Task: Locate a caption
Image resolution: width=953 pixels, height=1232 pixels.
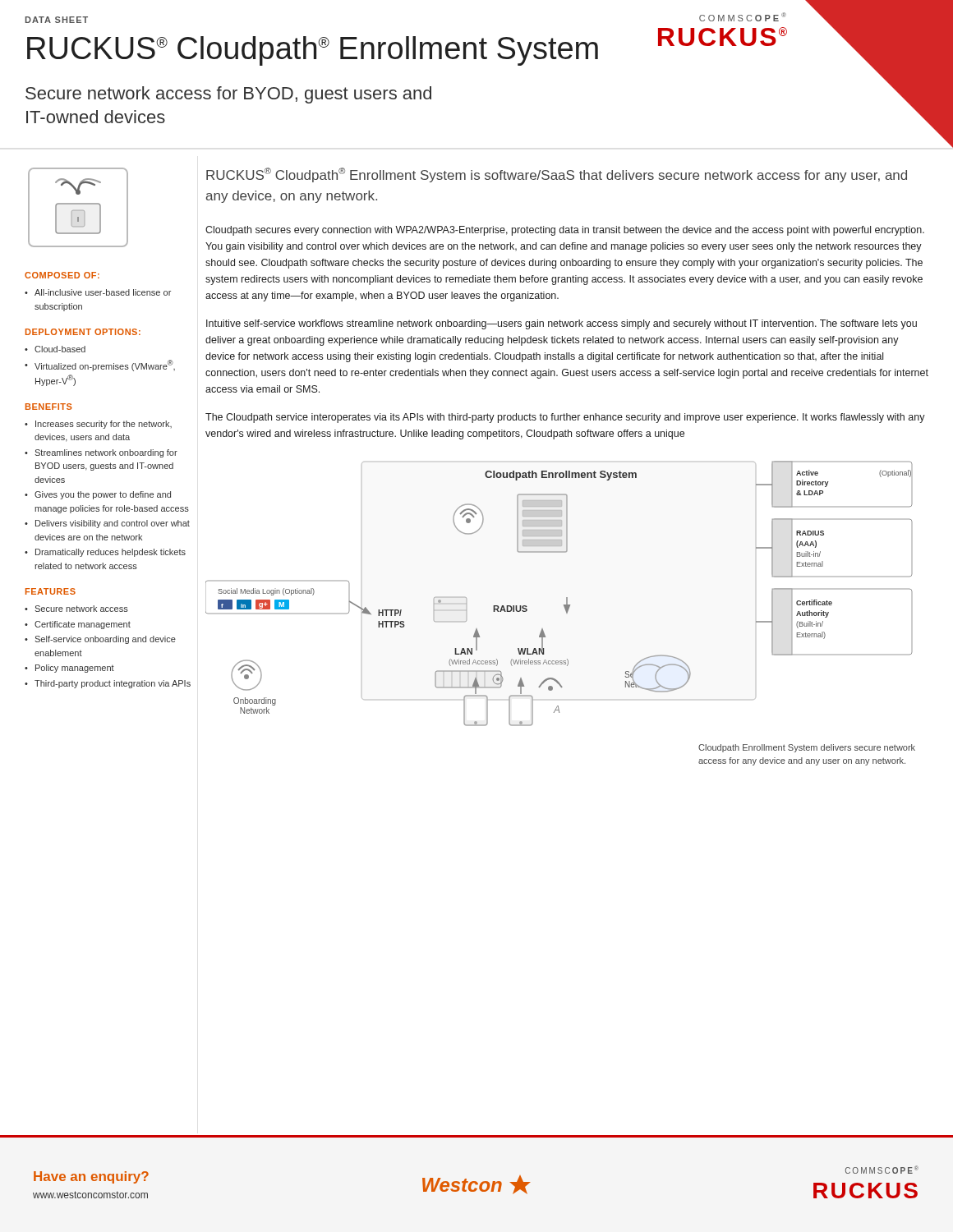Action: coord(807,754)
